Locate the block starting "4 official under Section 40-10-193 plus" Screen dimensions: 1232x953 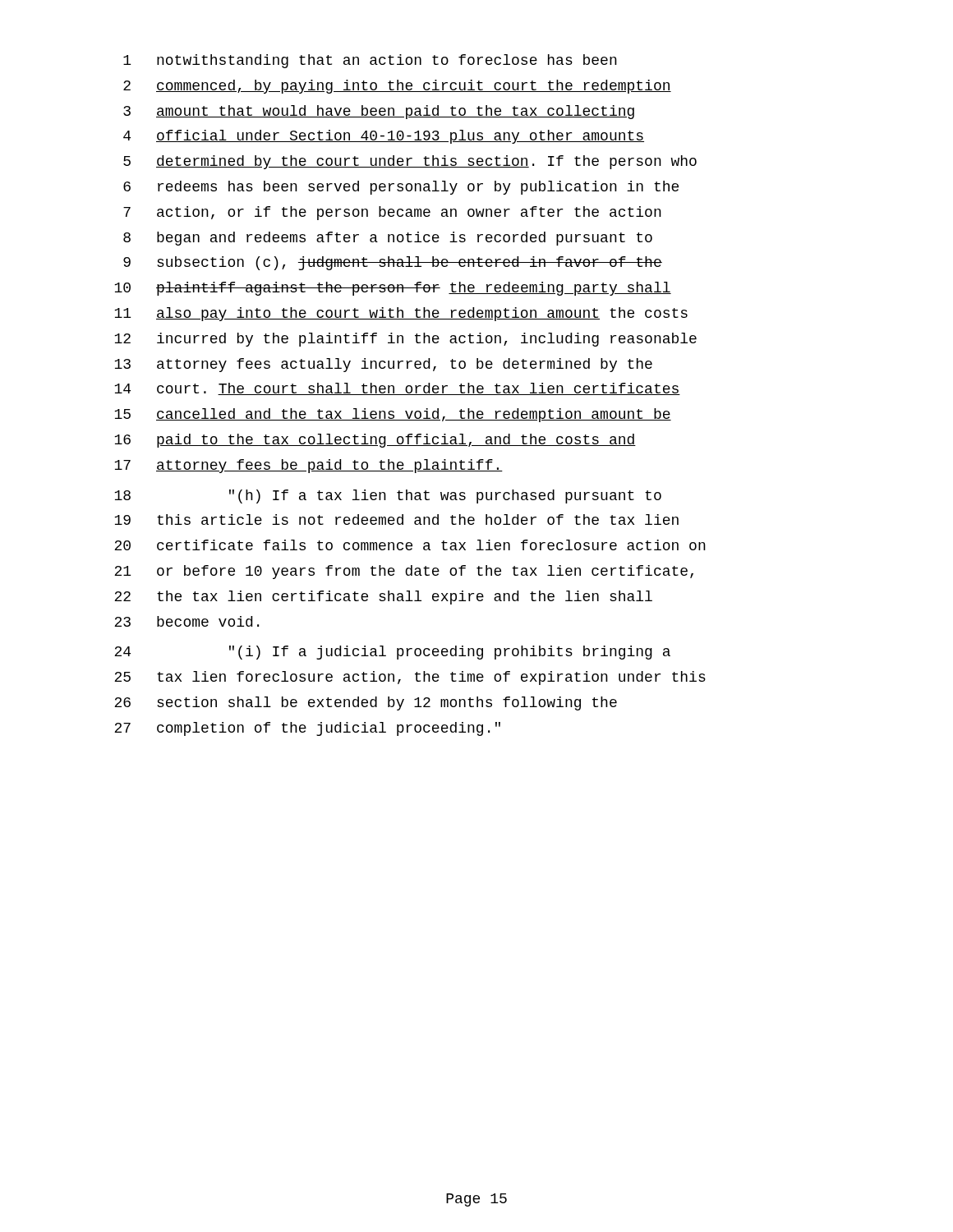[x=485, y=137]
